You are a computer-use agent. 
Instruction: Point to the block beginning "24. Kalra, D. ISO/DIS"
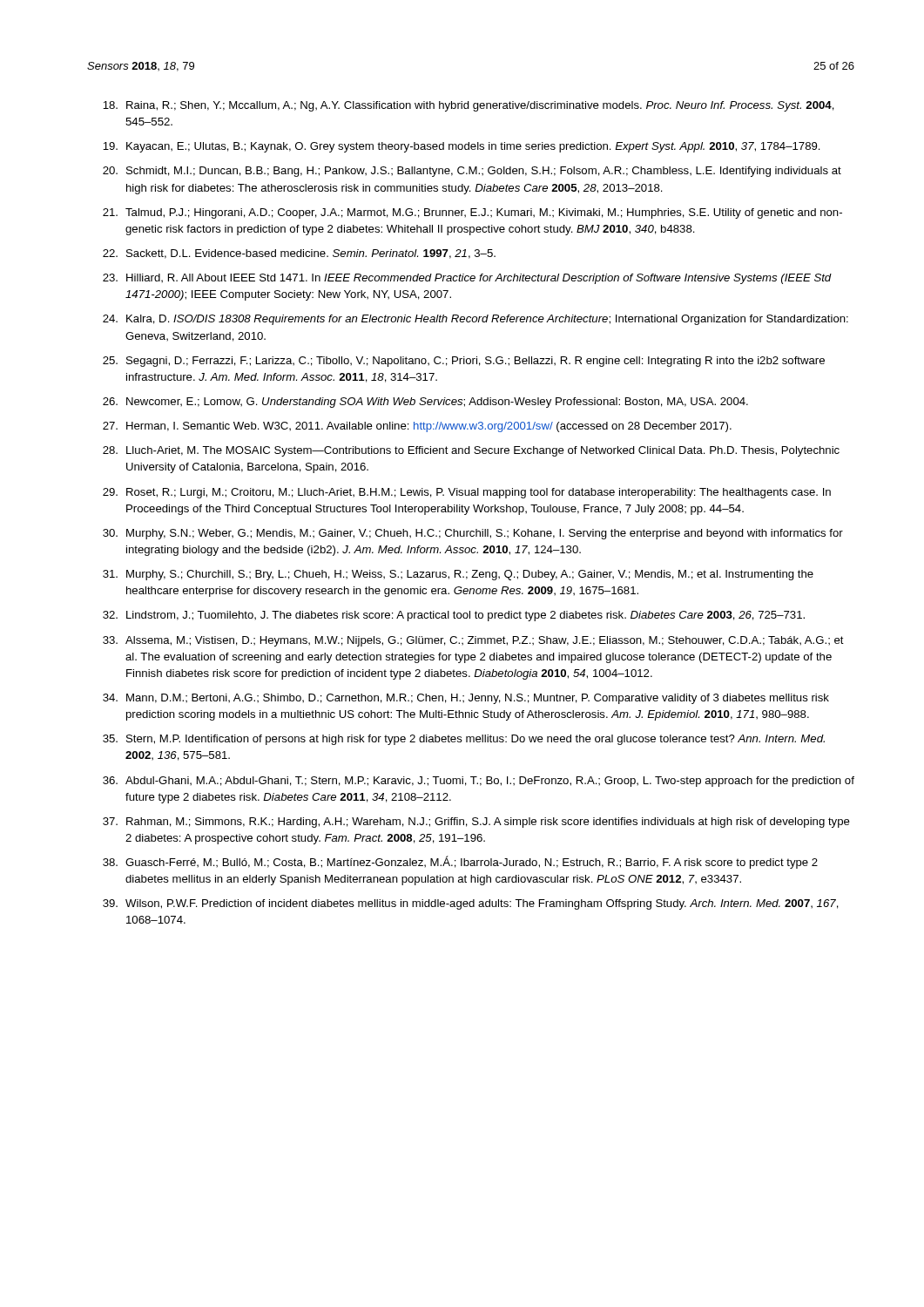point(471,327)
